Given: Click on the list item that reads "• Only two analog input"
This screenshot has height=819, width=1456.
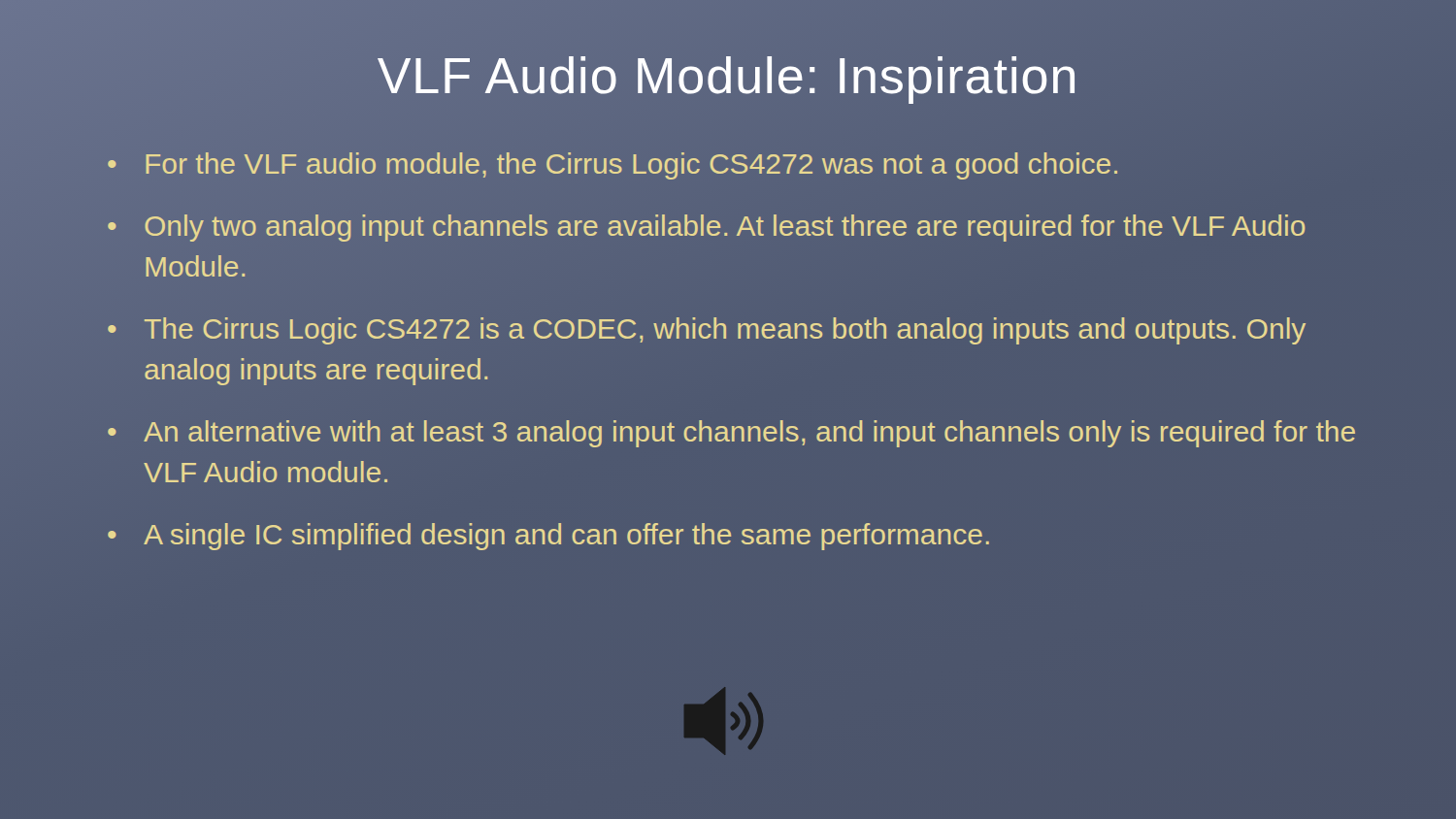Looking at the screenshot, I should coord(733,246).
